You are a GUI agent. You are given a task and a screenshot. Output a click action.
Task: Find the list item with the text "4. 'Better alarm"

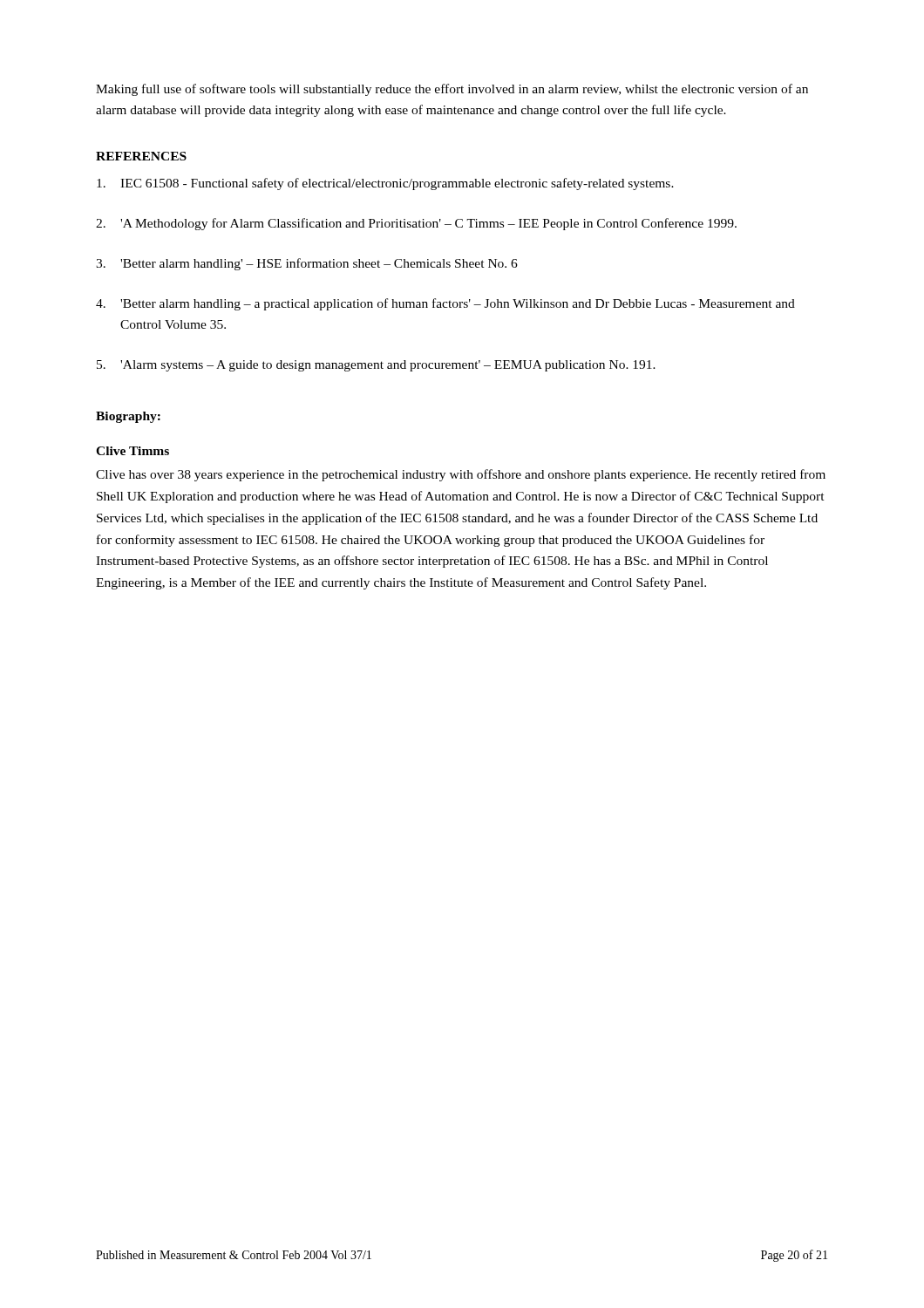[462, 314]
